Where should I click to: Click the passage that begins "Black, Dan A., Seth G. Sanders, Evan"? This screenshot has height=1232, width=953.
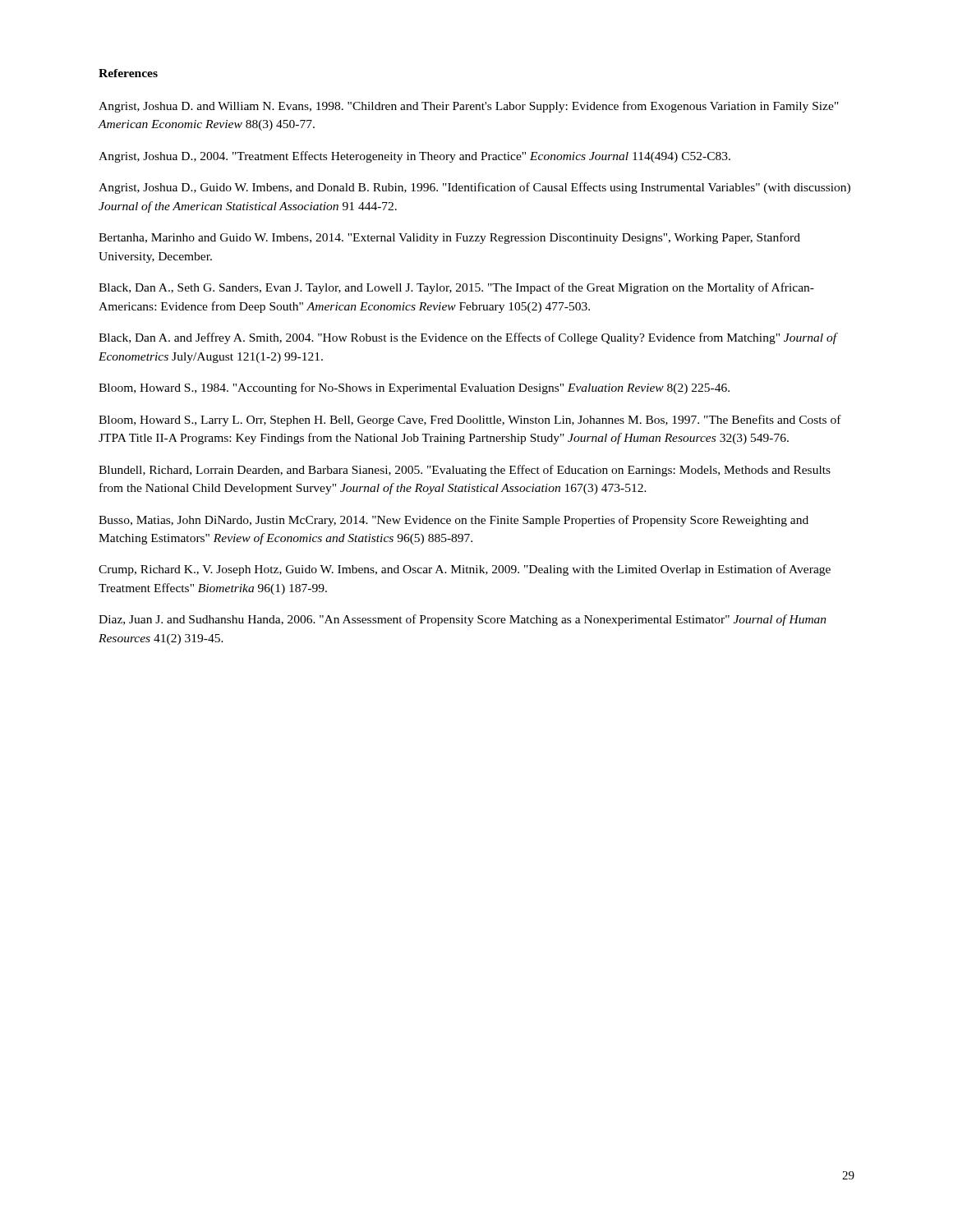[x=456, y=296]
